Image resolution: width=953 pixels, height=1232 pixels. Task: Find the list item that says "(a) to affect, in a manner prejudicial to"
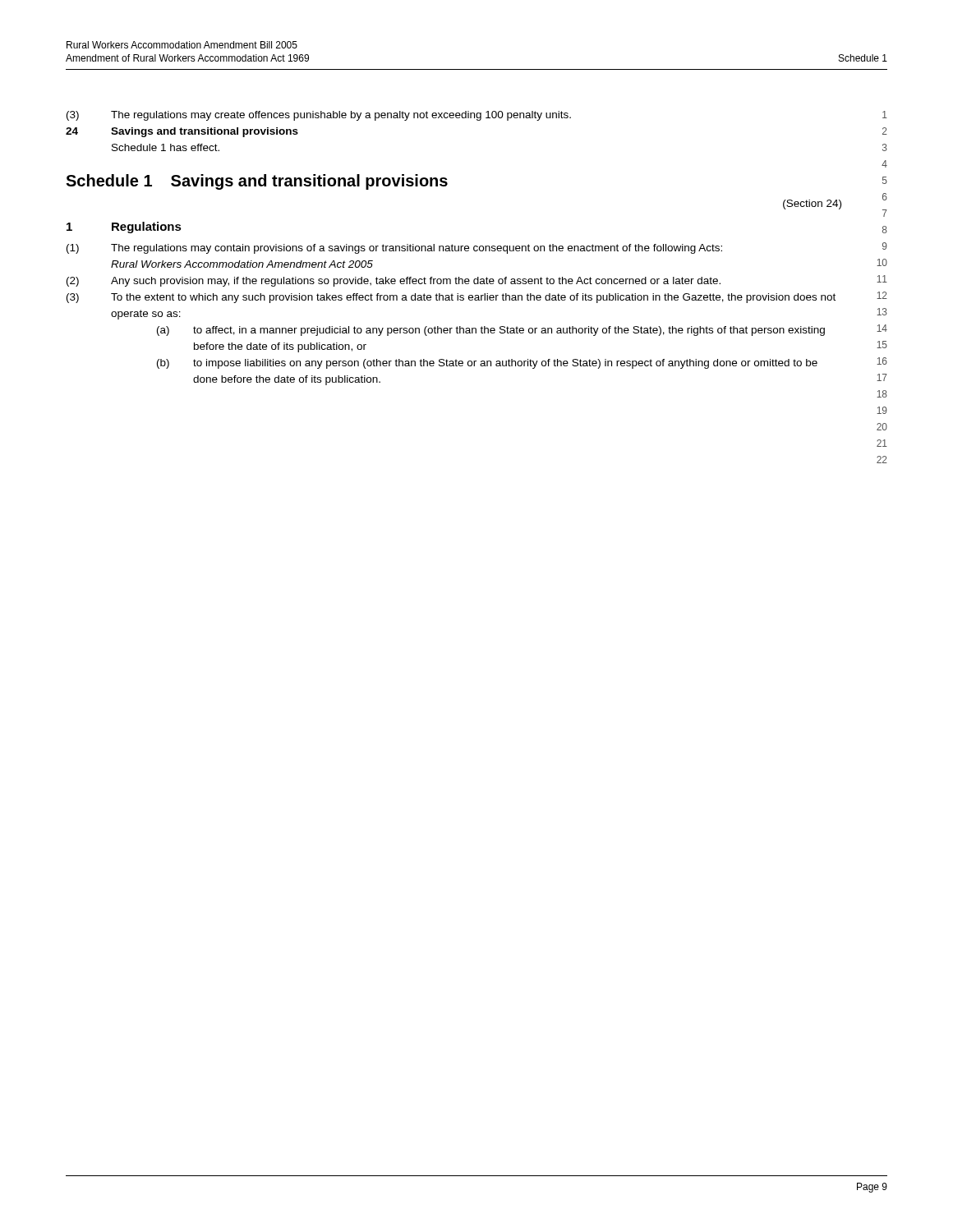[x=454, y=338]
